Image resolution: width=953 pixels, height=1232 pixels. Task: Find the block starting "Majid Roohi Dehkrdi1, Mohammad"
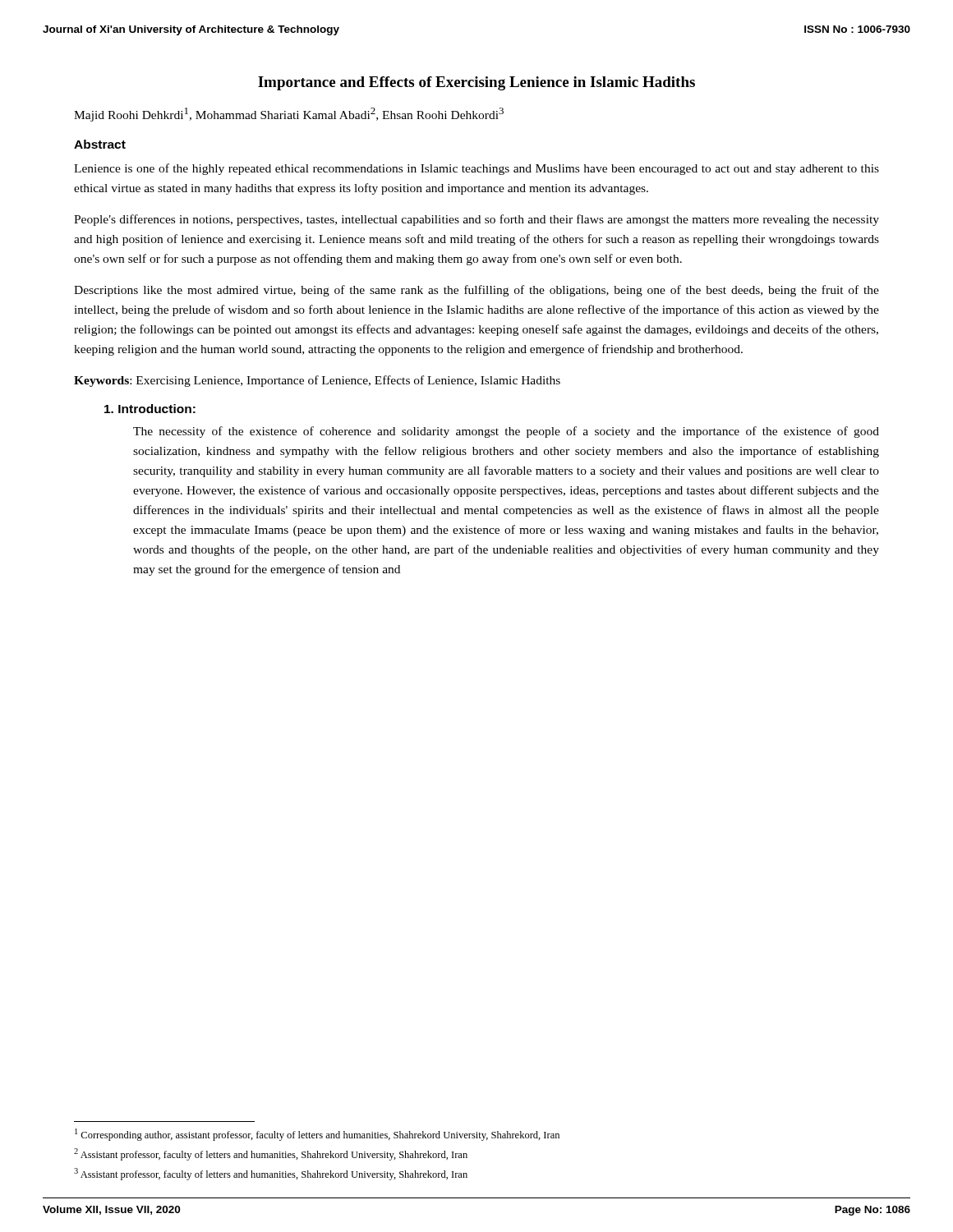click(289, 113)
